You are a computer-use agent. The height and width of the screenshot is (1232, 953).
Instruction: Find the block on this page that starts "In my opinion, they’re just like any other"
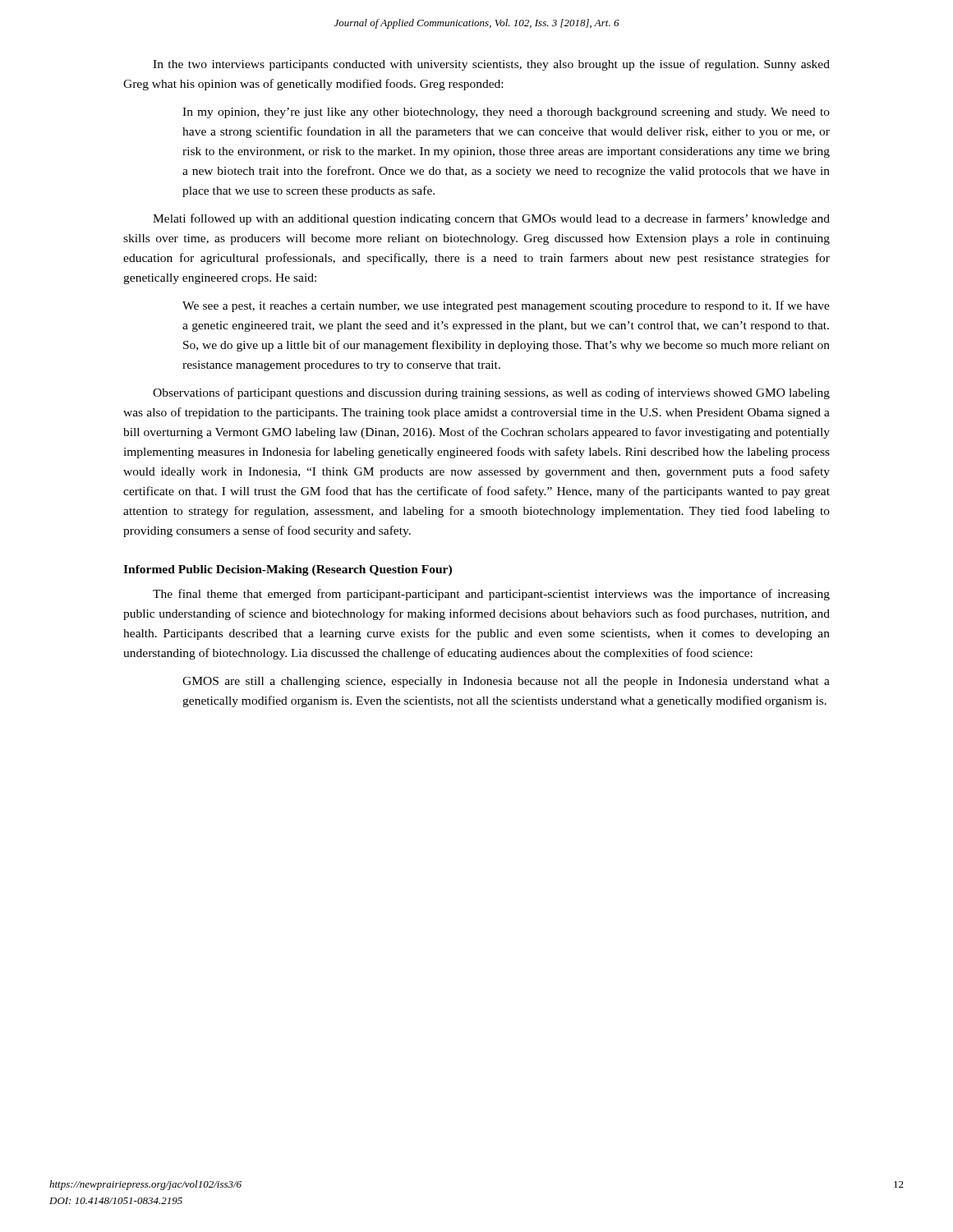(506, 151)
